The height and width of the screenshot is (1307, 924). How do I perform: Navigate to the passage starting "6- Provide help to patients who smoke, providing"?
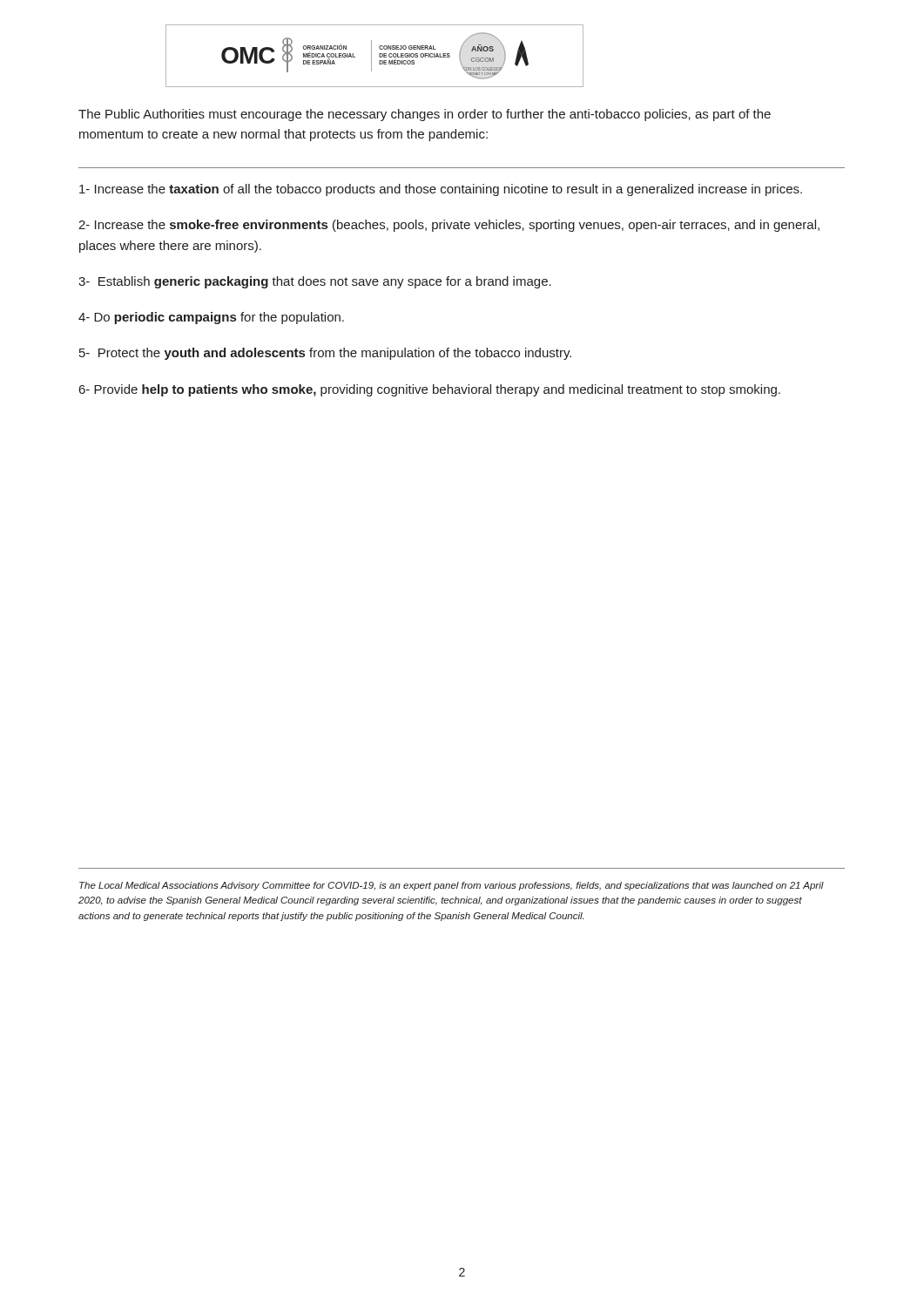(x=430, y=389)
